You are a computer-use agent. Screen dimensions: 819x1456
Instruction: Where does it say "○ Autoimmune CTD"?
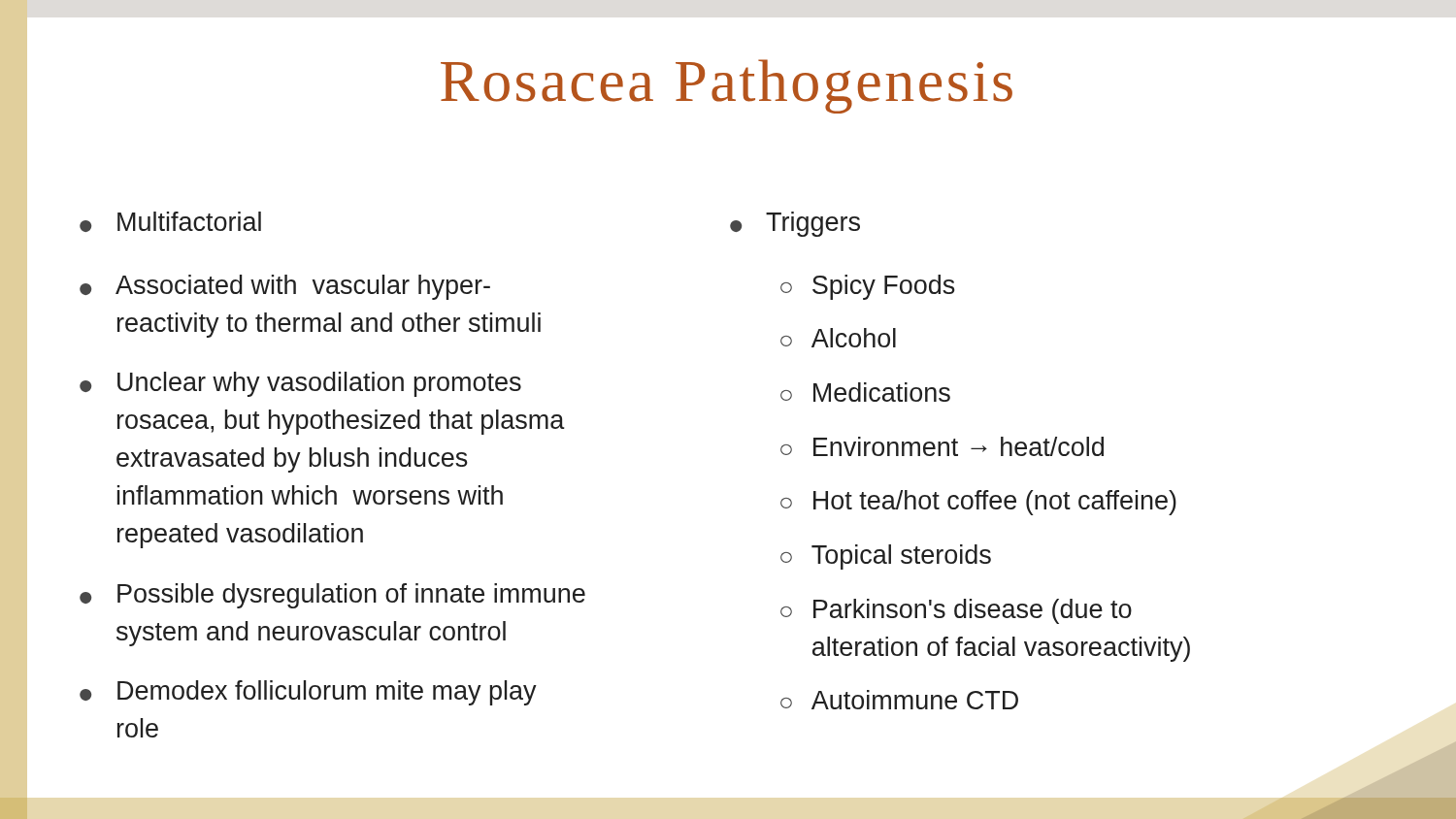point(899,701)
